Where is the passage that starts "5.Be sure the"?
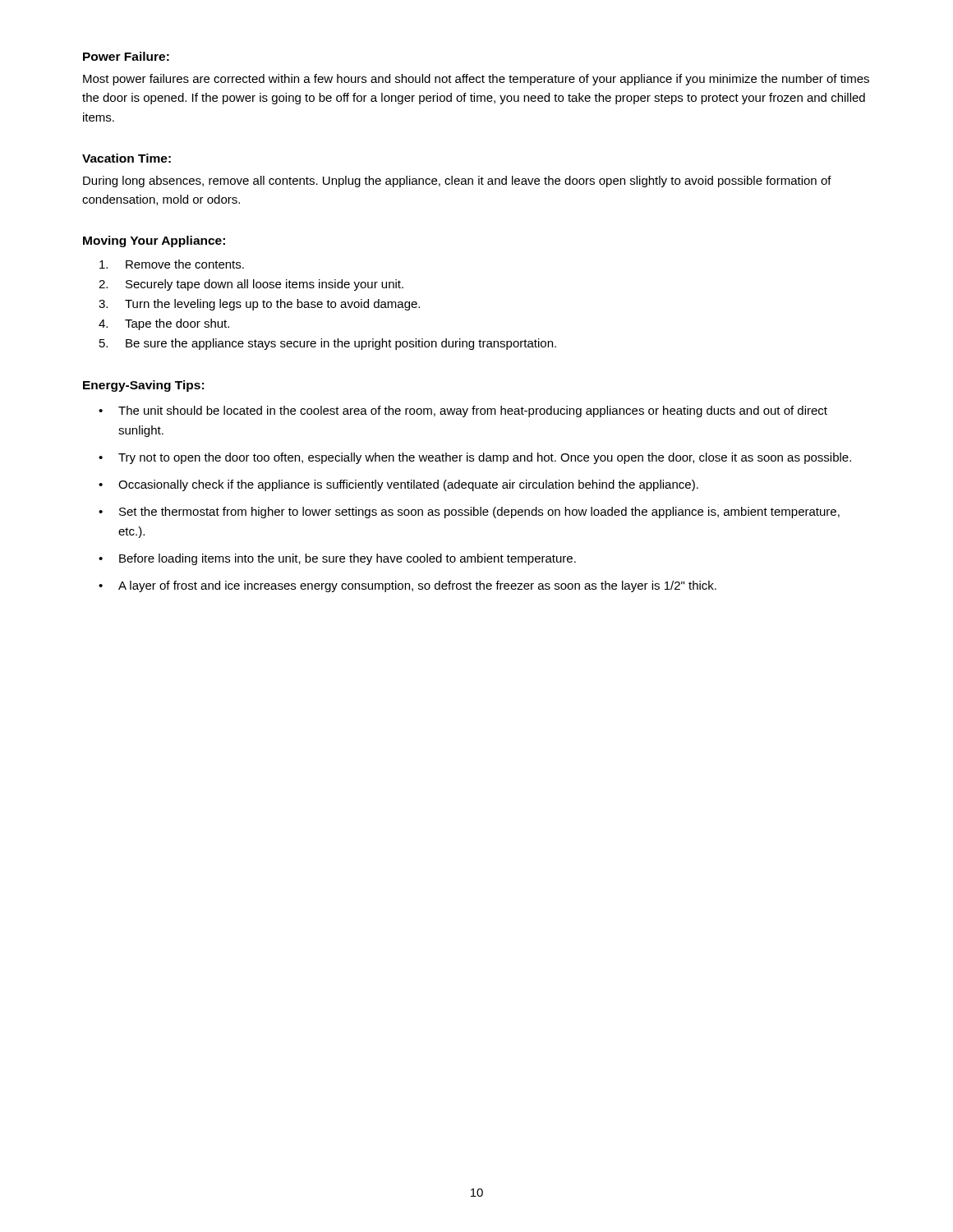The image size is (953, 1232). [x=328, y=343]
